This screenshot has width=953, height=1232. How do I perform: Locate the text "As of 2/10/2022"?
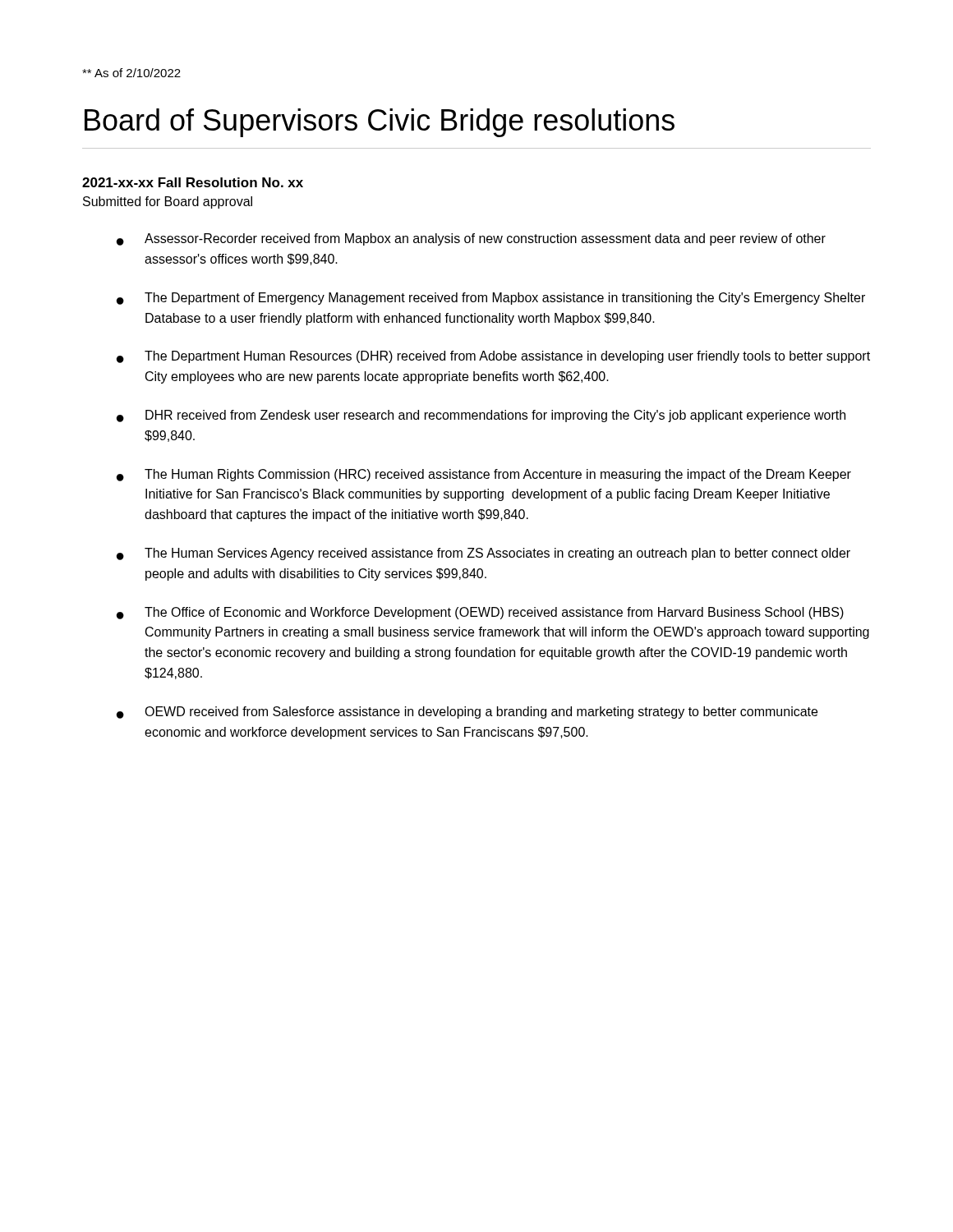click(x=131, y=73)
